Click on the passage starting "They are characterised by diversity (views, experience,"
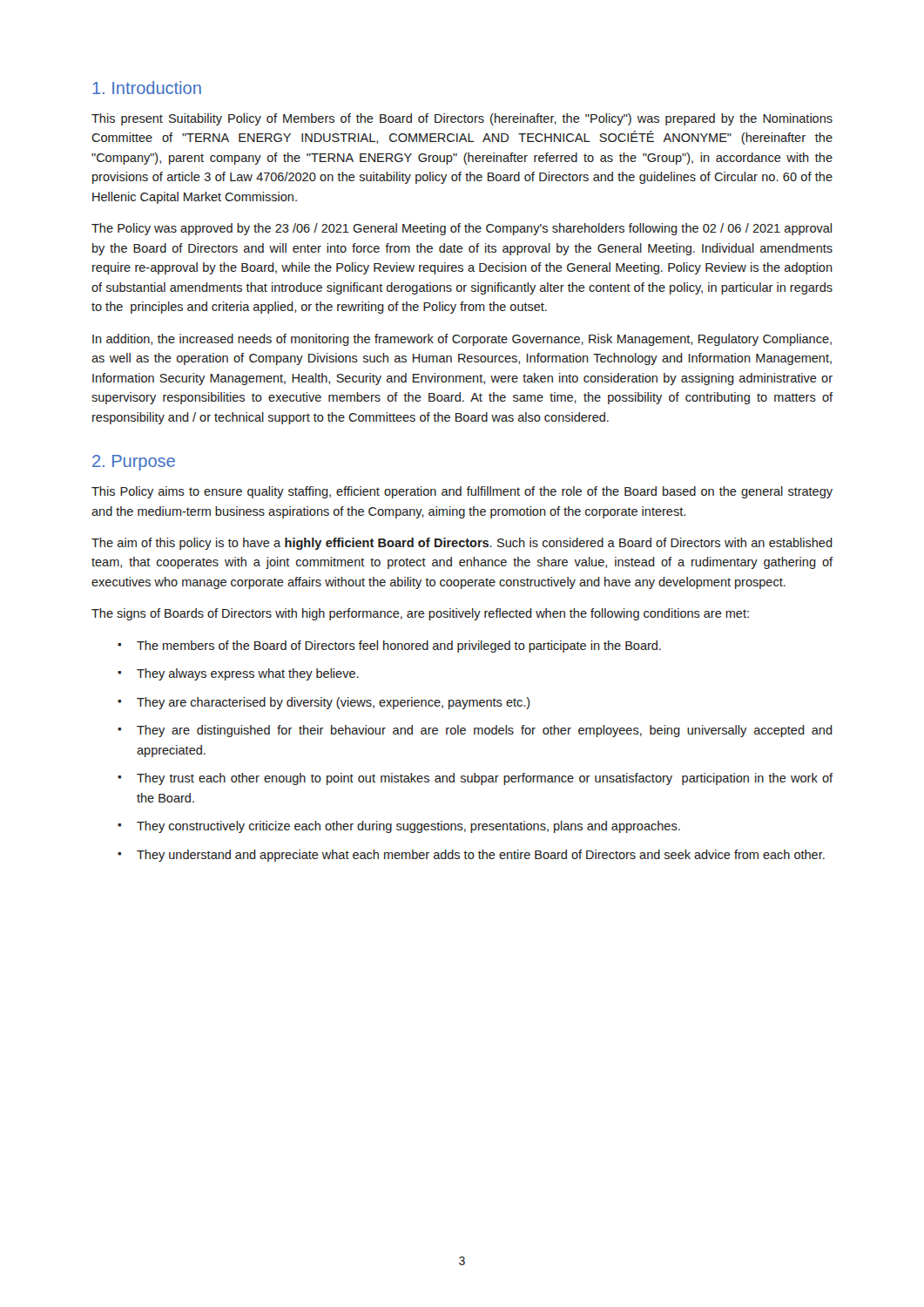The height and width of the screenshot is (1307, 924). [x=334, y=702]
